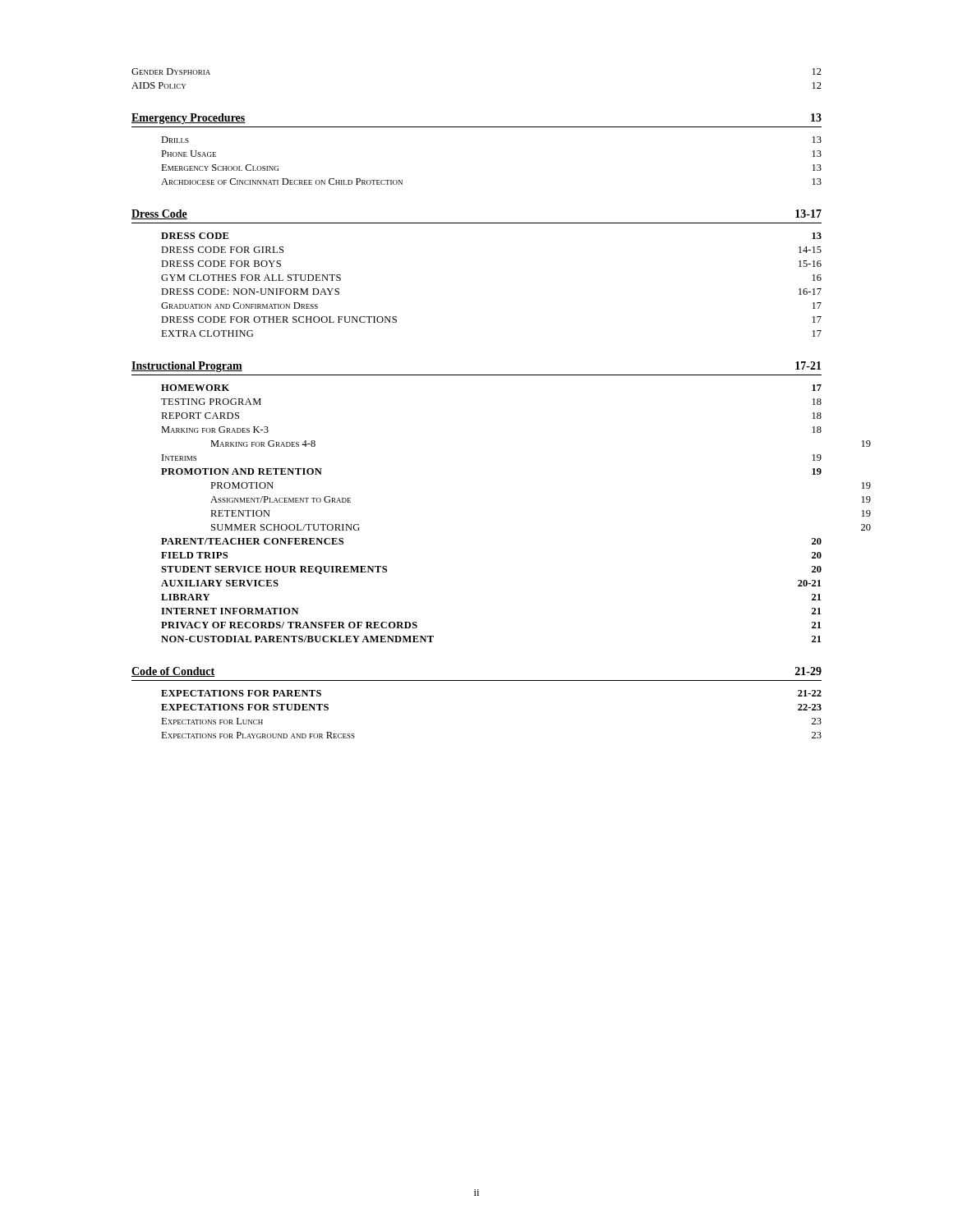Image resolution: width=953 pixels, height=1232 pixels.
Task: Point to "Homework 17"
Action: [199, 387]
